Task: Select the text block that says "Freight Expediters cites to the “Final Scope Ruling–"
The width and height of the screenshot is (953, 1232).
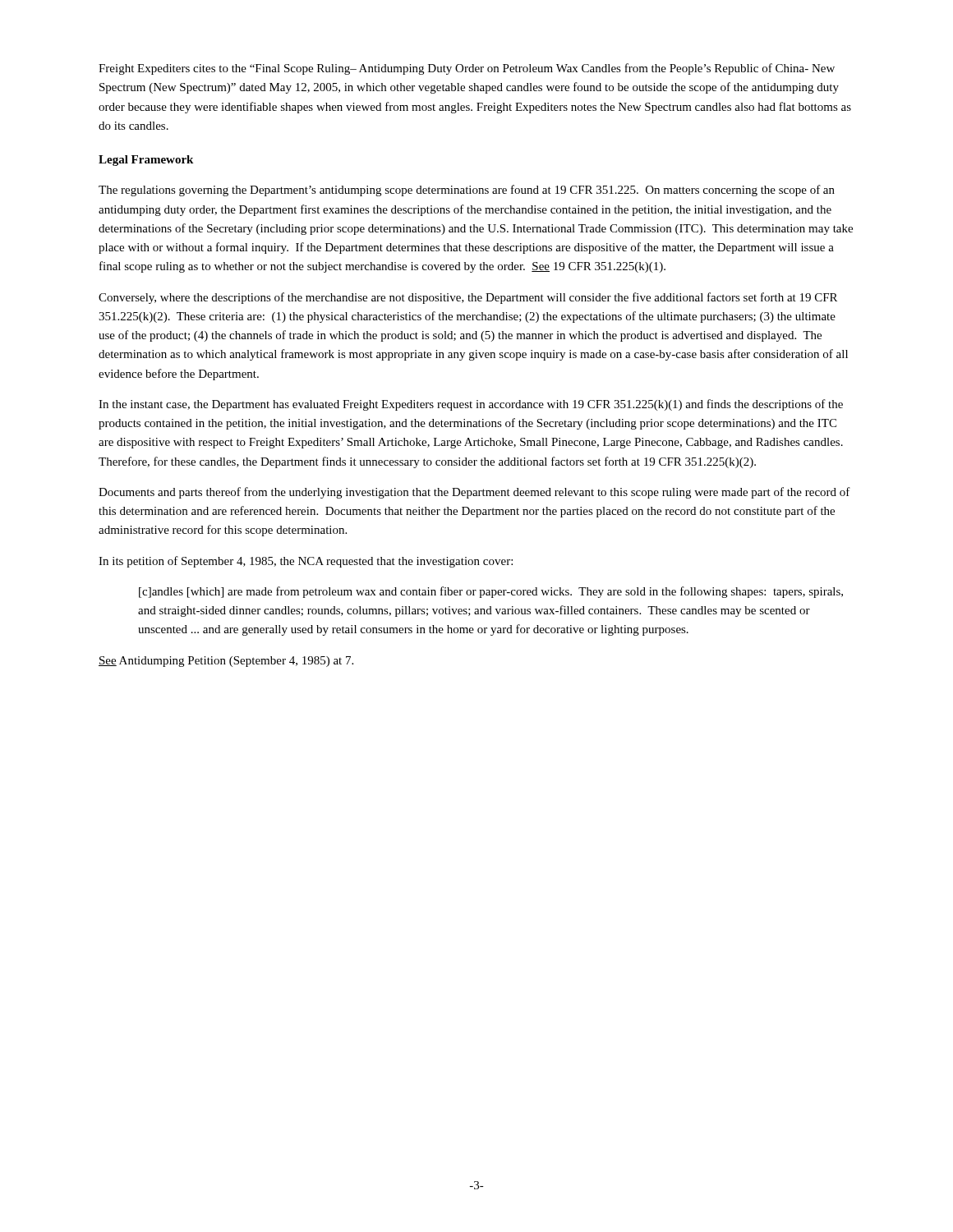Action: coord(476,97)
